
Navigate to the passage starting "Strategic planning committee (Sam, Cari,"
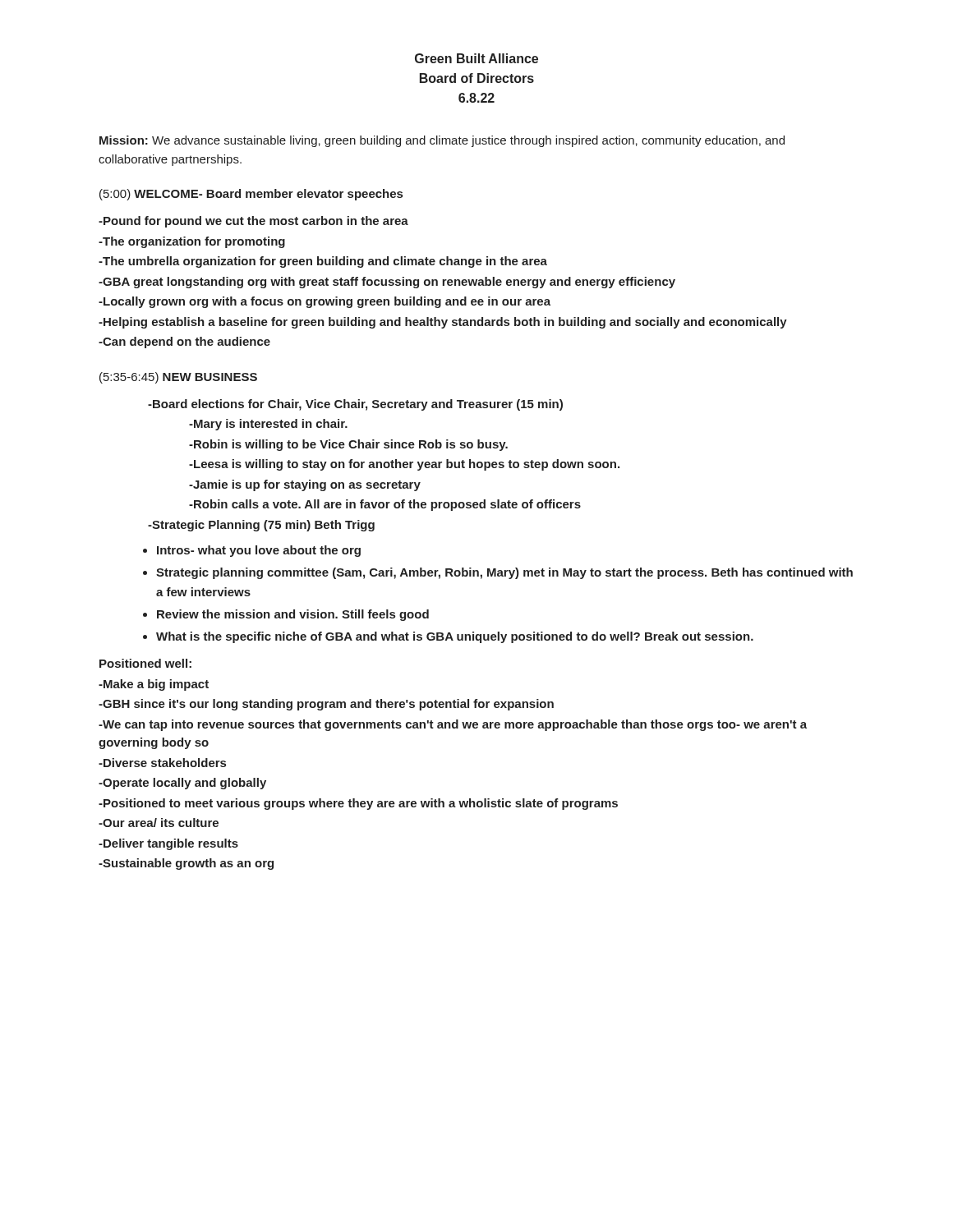pyautogui.click(x=505, y=582)
